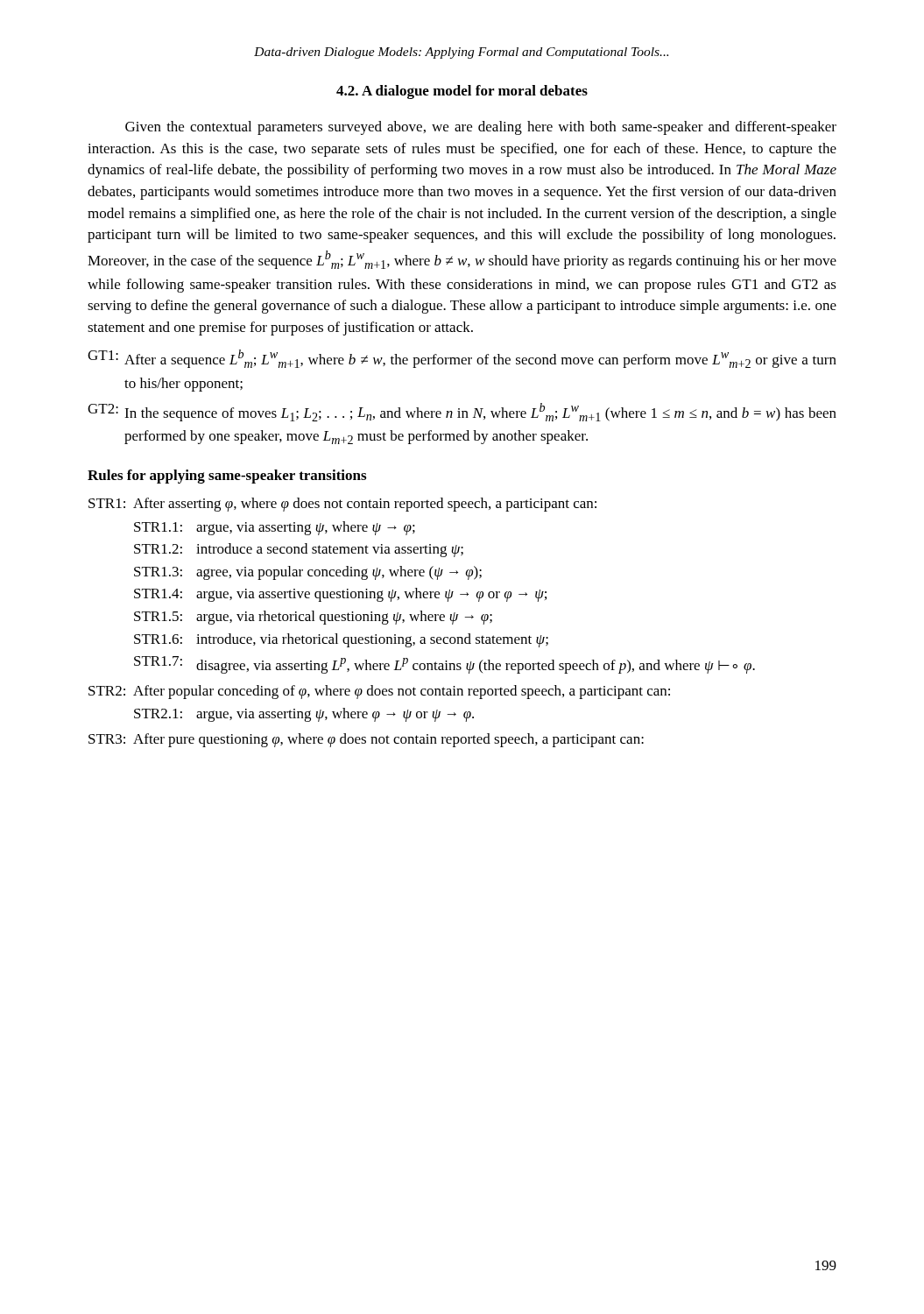924x1314 pixels.
Task: Point to the element starting "STR1.7: disagree, via asserting Lp,"
Action: click(485, 664)
